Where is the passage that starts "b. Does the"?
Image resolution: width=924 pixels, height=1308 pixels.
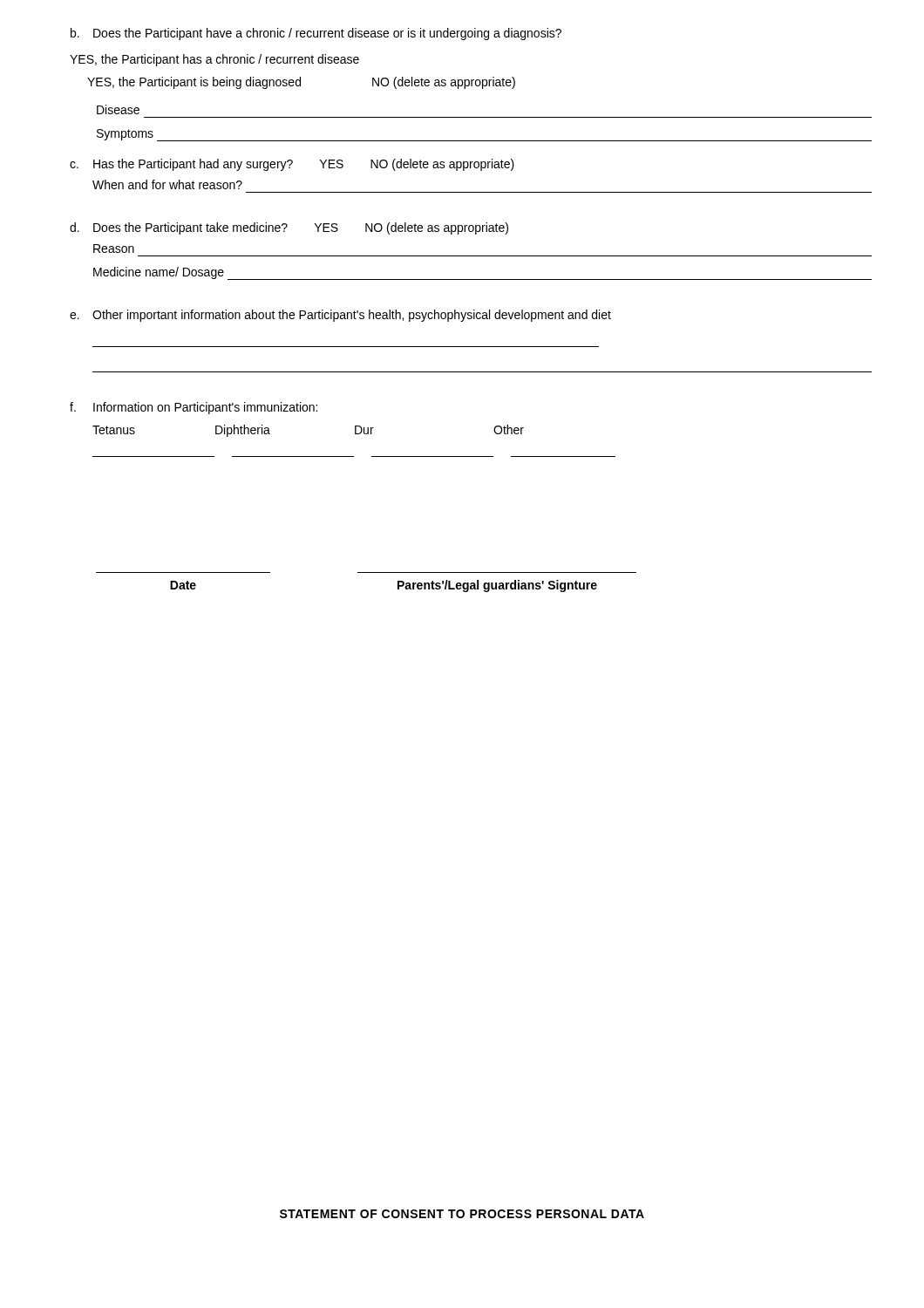pyautogui.click(x=316, y=33)
